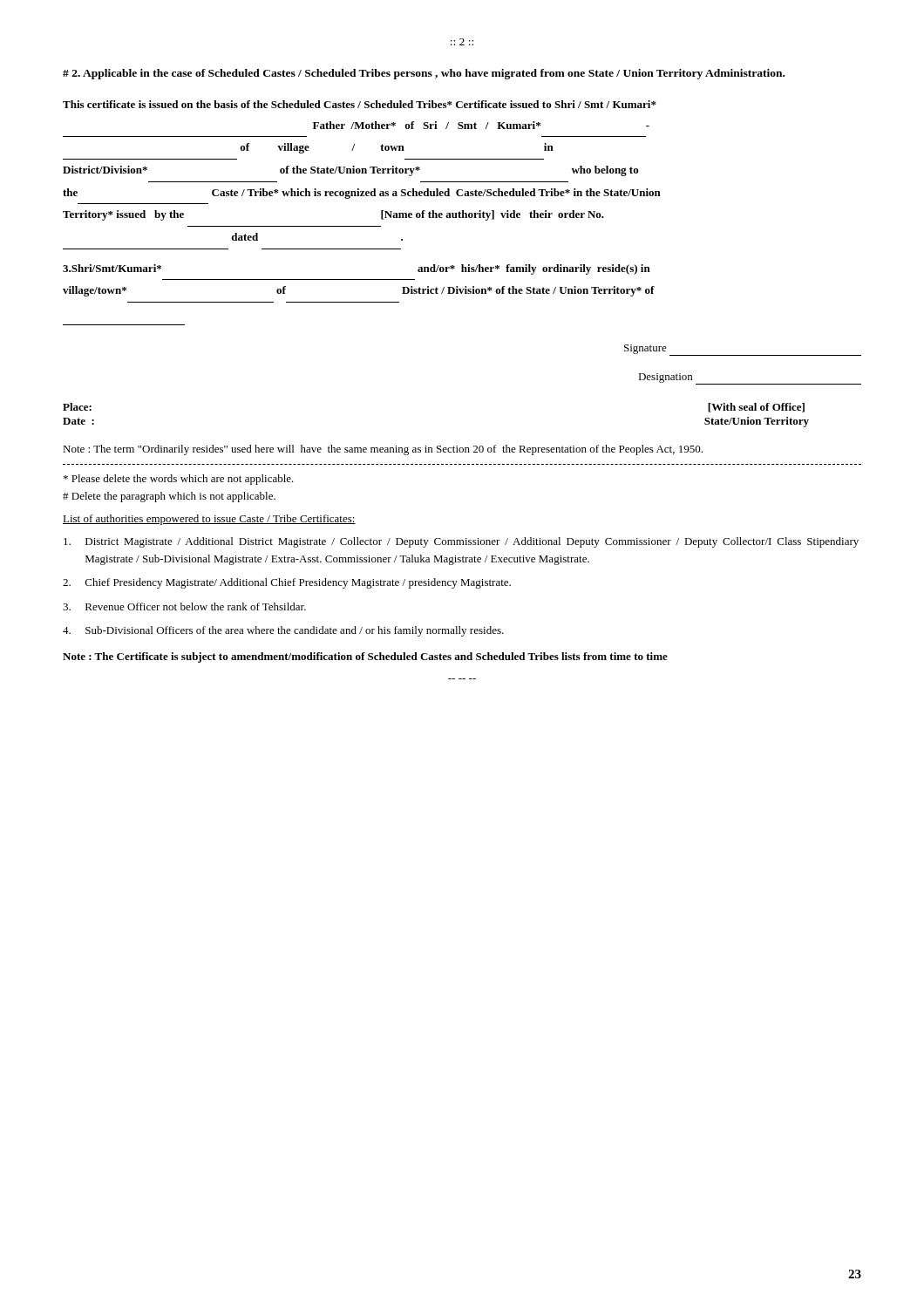This screenshot has height=1308, width=924.
Task: Point to the block beginning "District Magistrate / Additional District Magistrate /"
Action: coord(461,550)
